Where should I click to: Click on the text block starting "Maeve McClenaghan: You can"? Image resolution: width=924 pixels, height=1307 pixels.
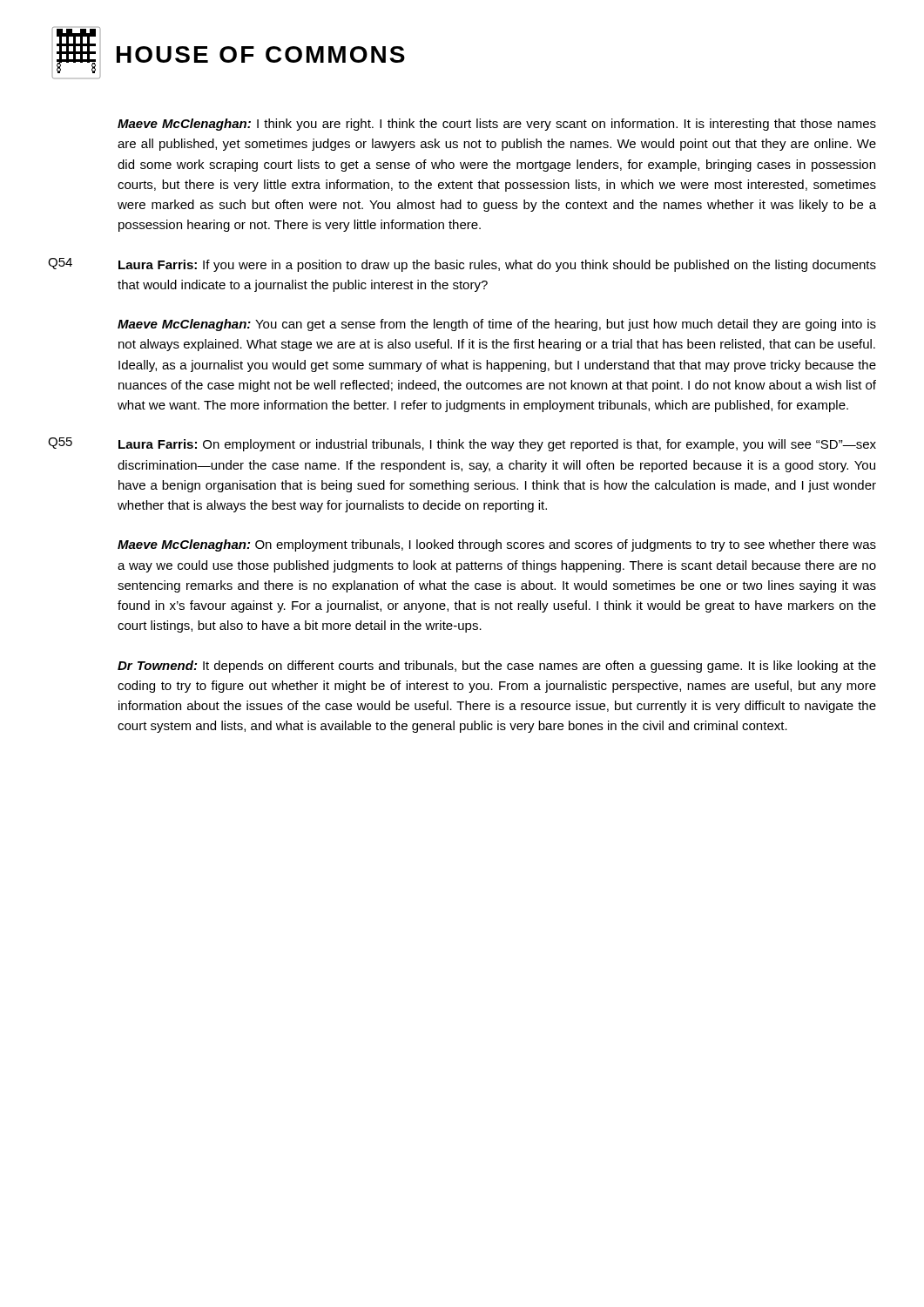coord(497,364)
